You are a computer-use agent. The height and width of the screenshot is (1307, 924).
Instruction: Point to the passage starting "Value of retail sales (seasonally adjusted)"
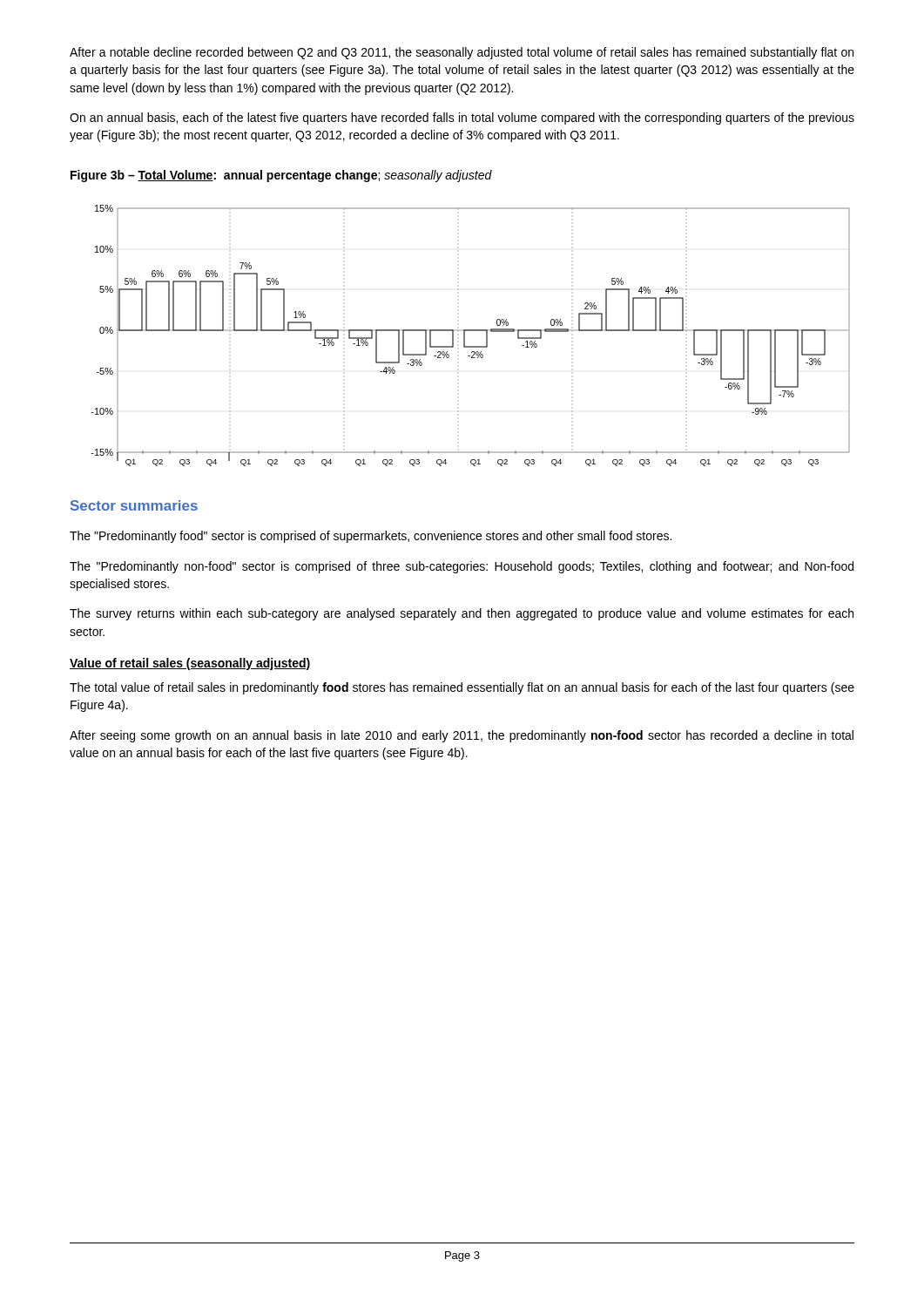click(190, 663)
